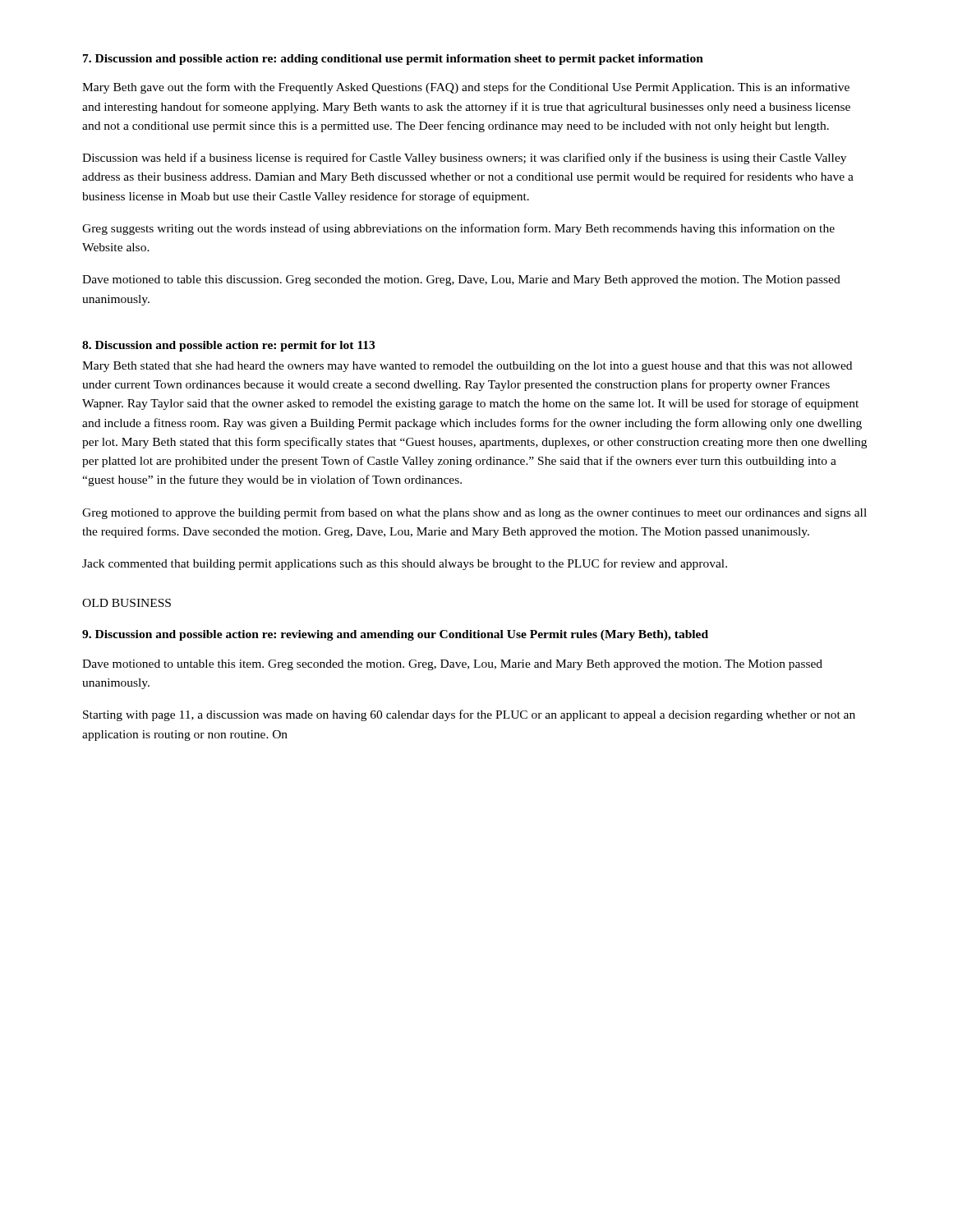Point to the block starting "Jack commented that building permit"
This screenshot has height=1232, width=953.
pos(405,563)
